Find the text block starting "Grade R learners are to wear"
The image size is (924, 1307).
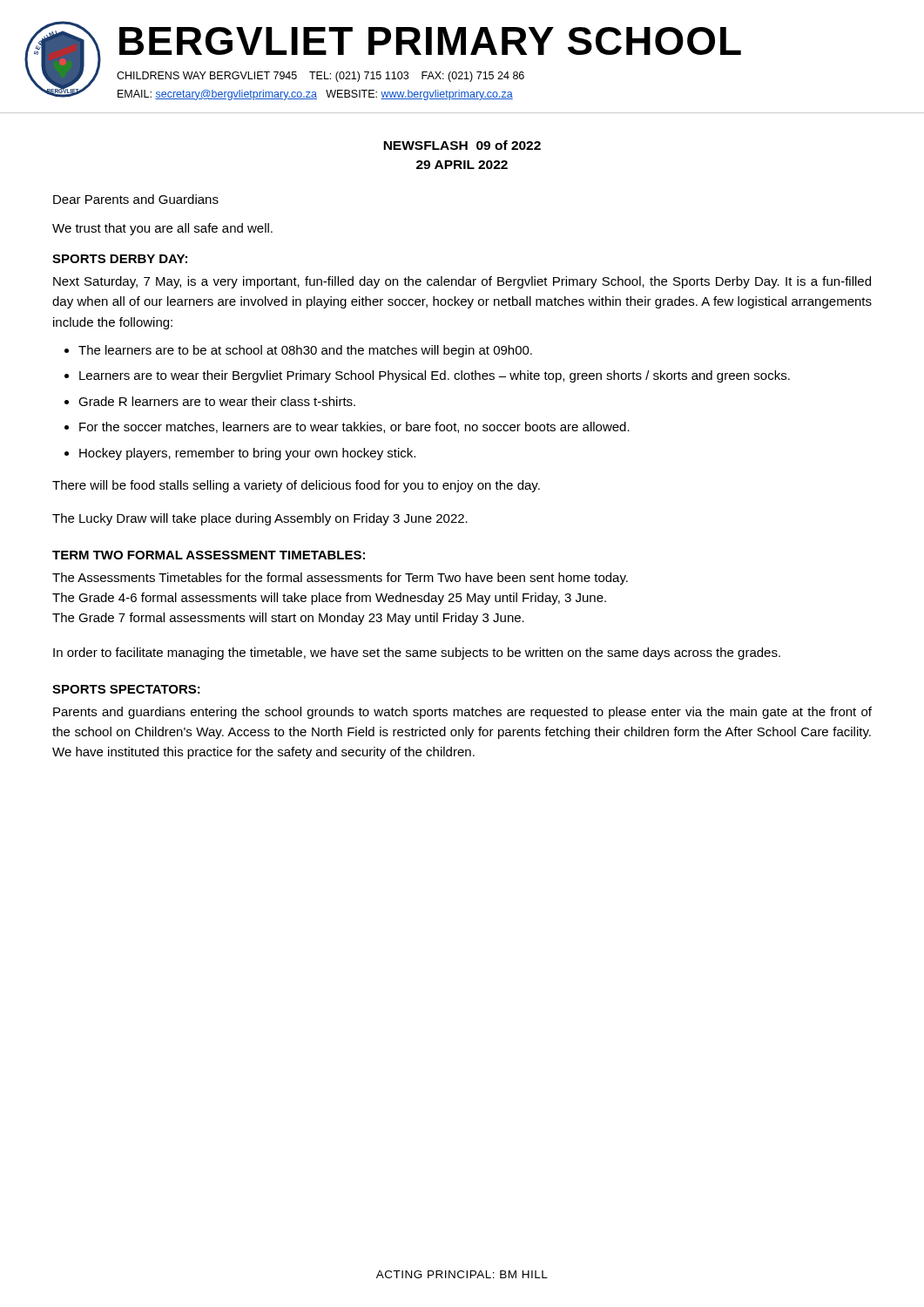[x=217, y=401]
